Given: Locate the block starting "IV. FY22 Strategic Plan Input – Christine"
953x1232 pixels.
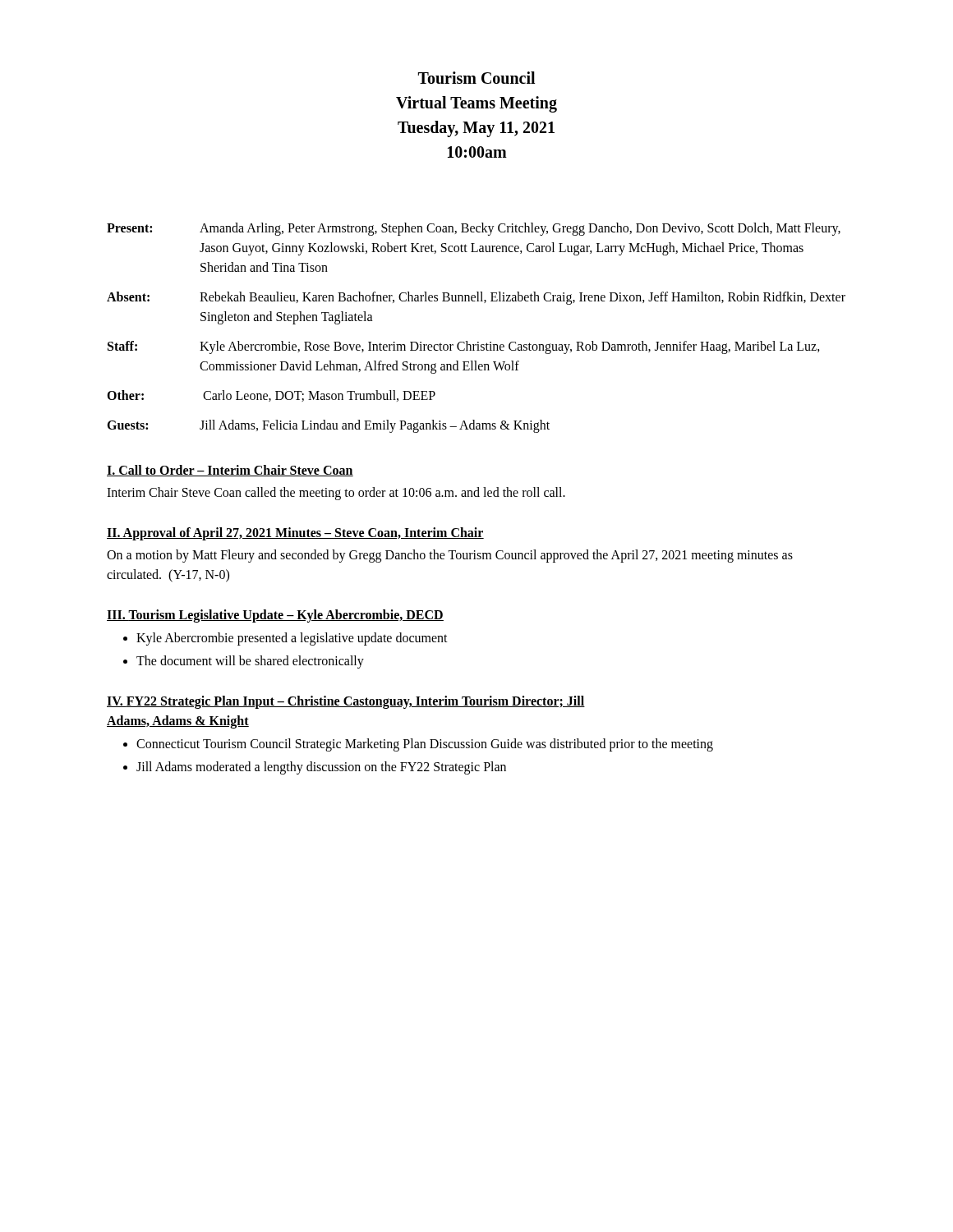Looking at the screenshot, I should 346,701.
